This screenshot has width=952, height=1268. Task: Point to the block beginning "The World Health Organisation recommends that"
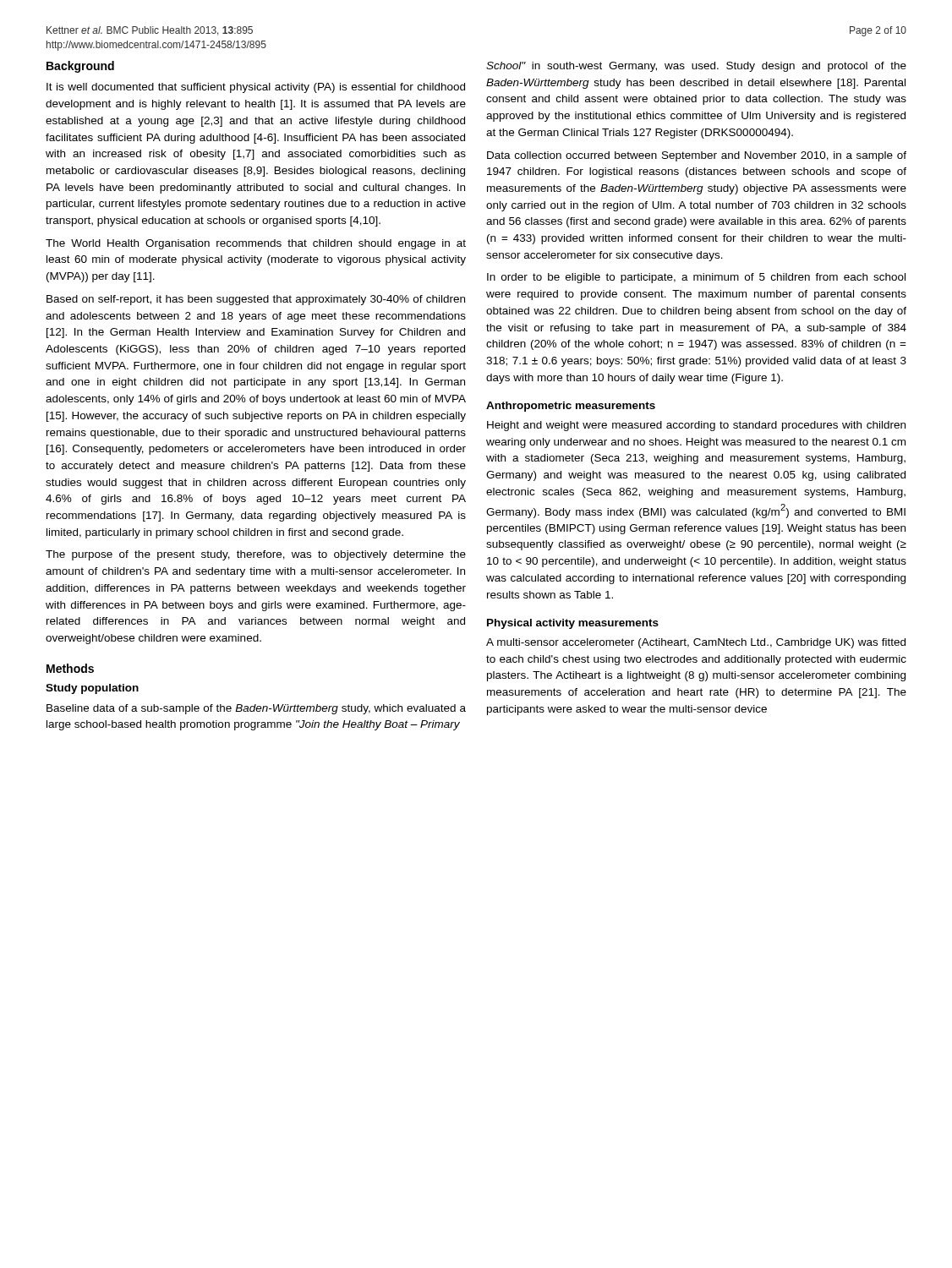point(256,260)
